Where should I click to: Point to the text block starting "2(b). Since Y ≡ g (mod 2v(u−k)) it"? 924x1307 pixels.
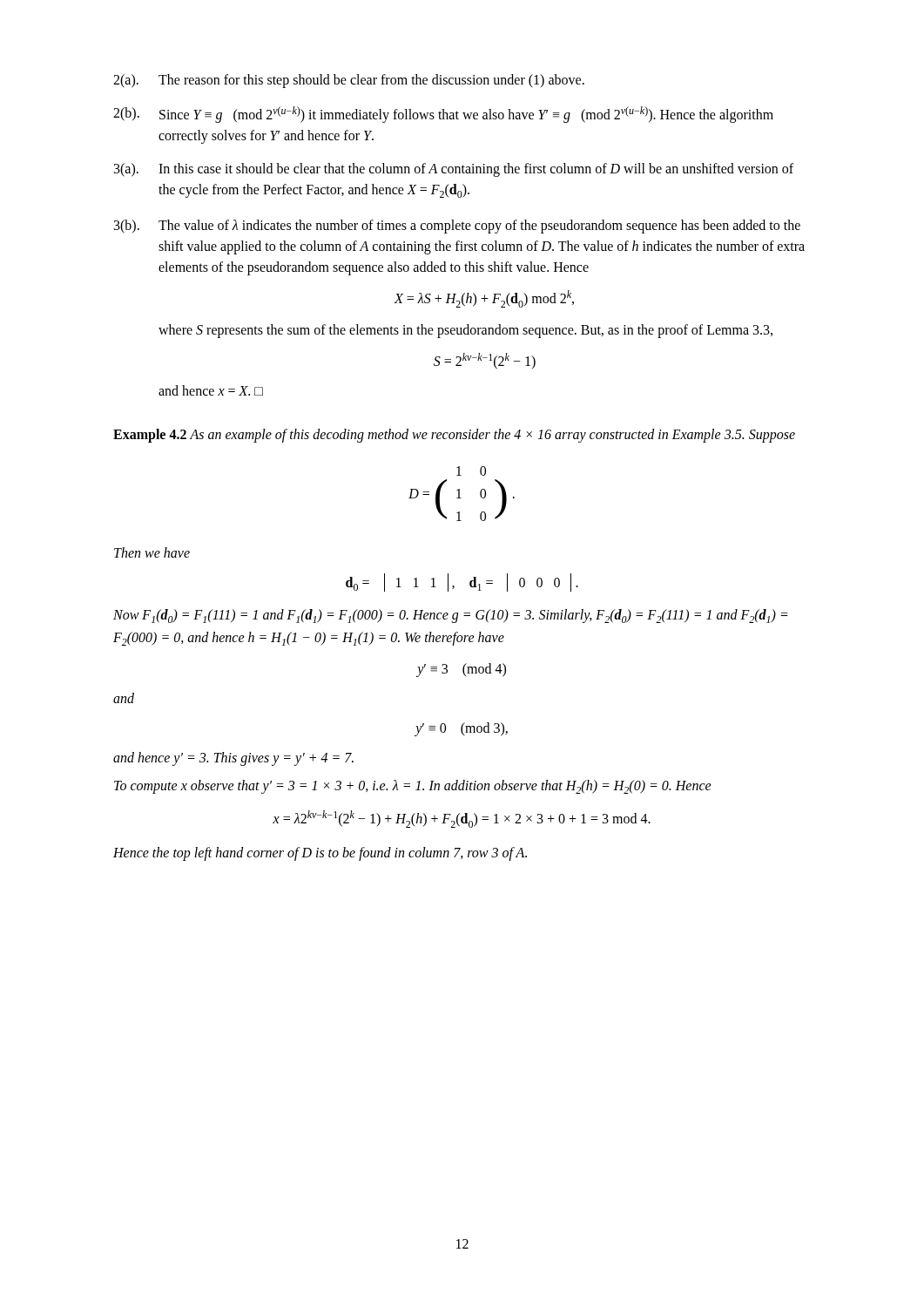462,125
